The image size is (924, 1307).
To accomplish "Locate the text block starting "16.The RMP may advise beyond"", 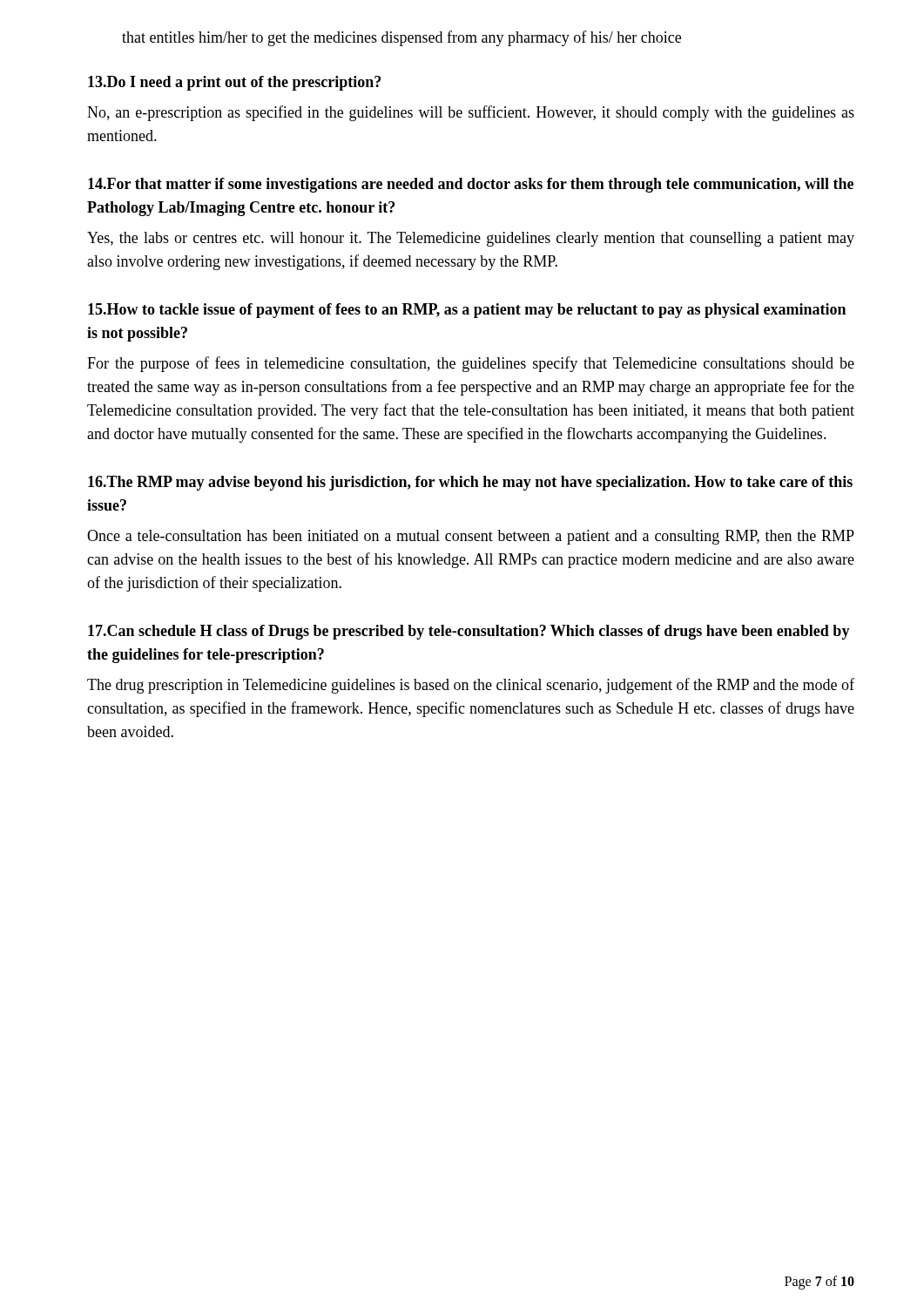I will 471,533.
